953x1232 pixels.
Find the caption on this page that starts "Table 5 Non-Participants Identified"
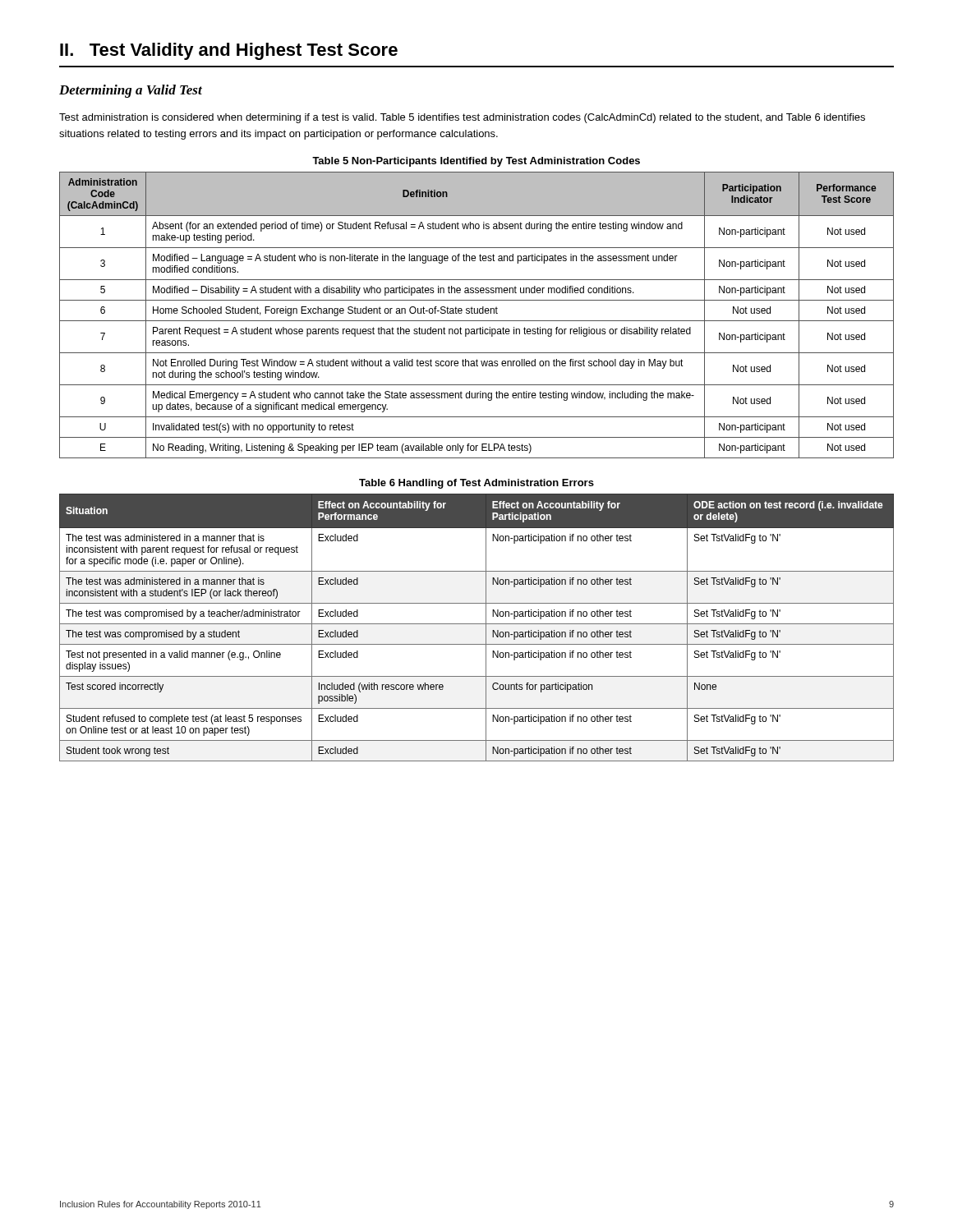(x=476, y=161)
